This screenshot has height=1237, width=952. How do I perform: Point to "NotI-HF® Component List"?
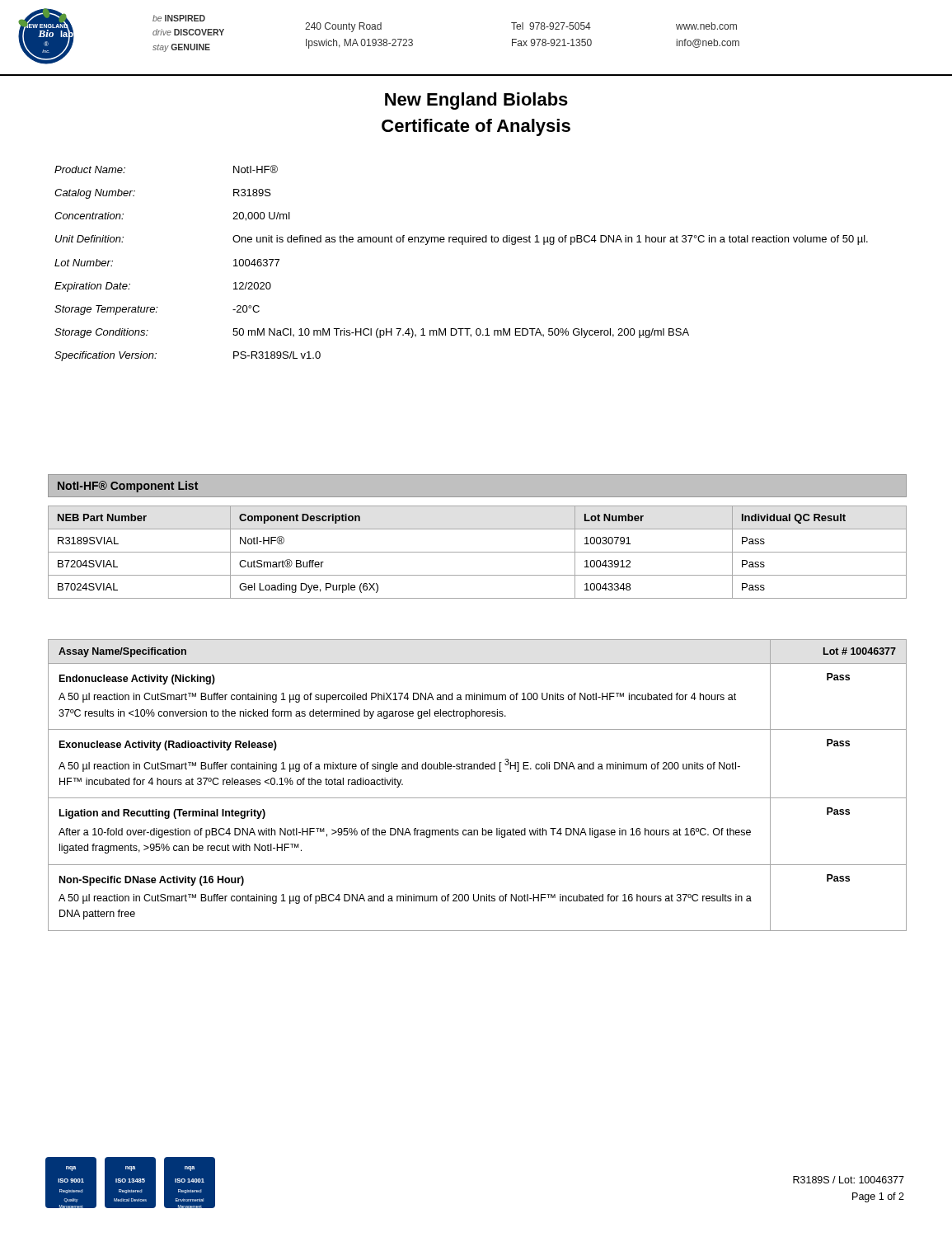477,486
